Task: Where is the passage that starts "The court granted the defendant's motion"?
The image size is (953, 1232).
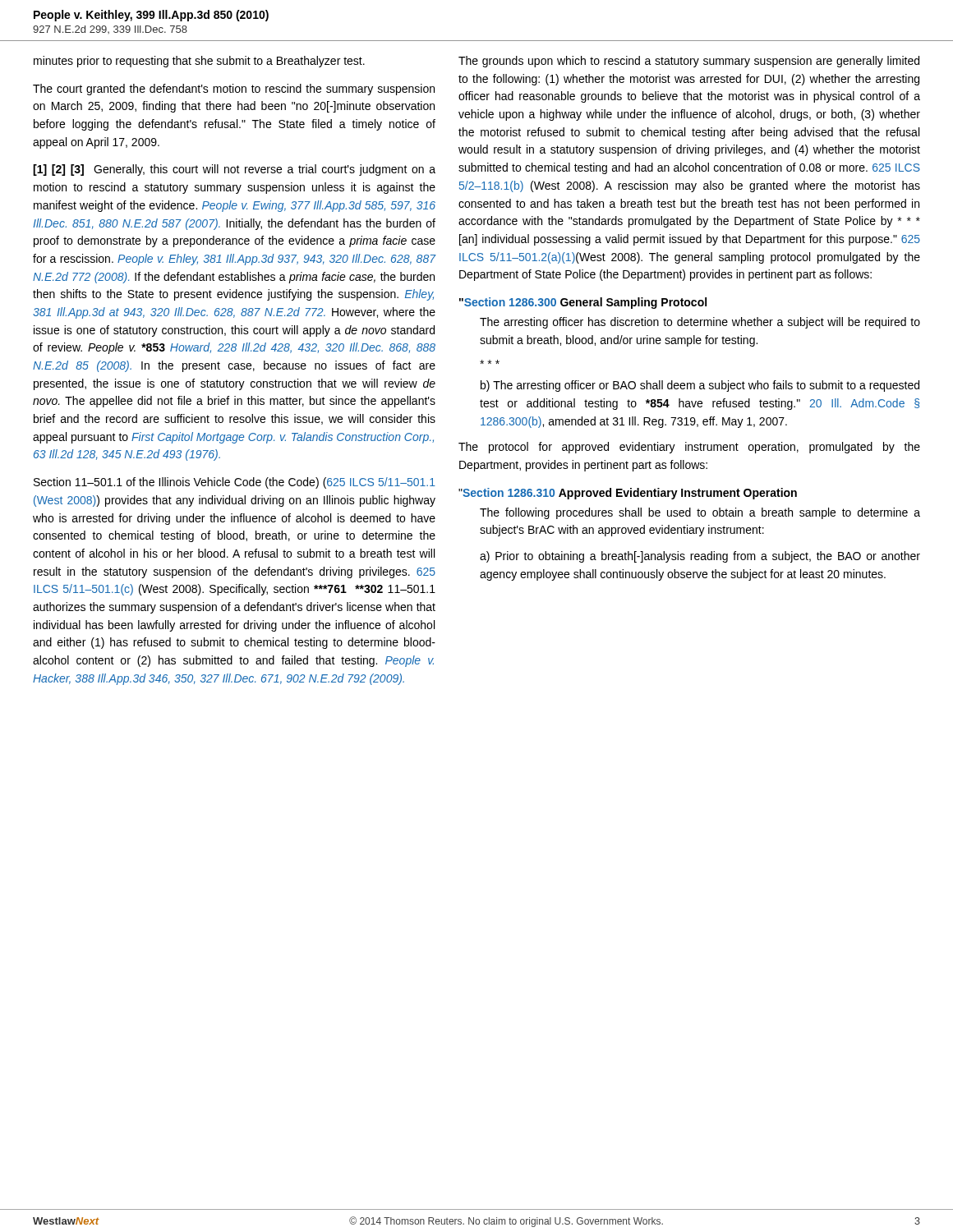Action: pyautogui.click(x=234, y=116)
